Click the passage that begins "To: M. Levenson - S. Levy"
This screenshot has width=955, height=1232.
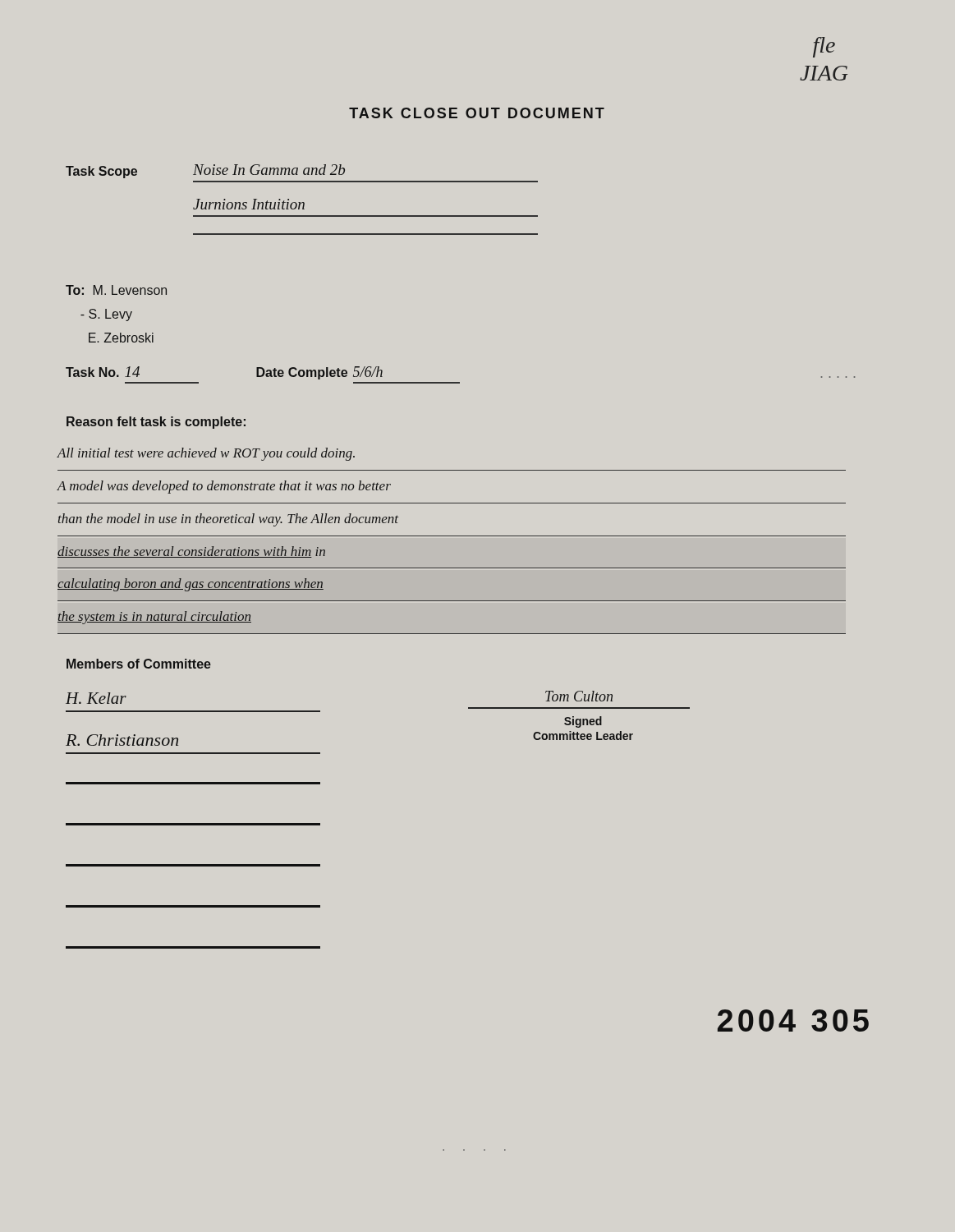(117, 314)
